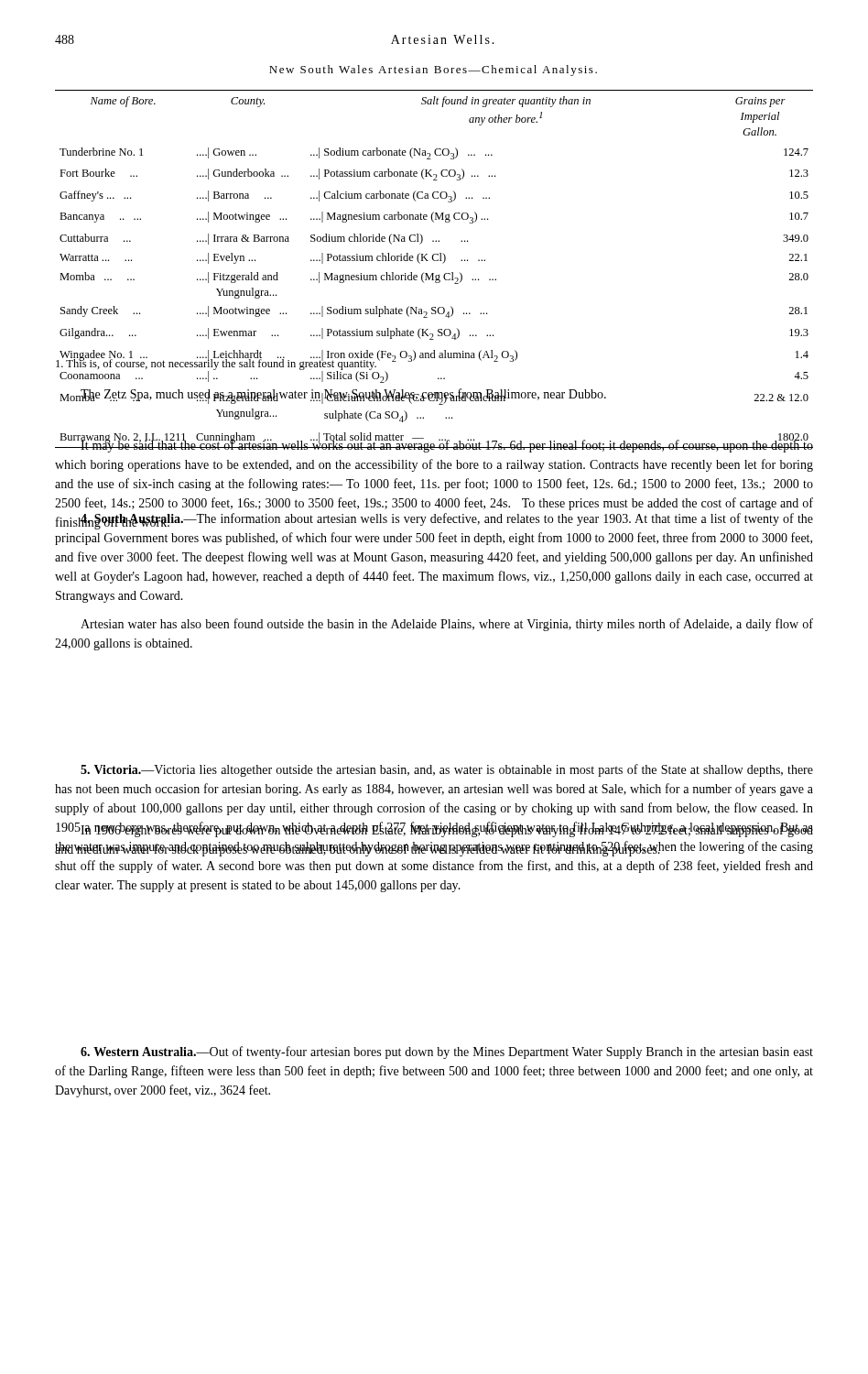The width and height of the screenshot is (868, 1374).
Task: Select the text block with the text "Western Australia.—Out of twenty-four artesian bores put"
Action: pos(434,1071)
